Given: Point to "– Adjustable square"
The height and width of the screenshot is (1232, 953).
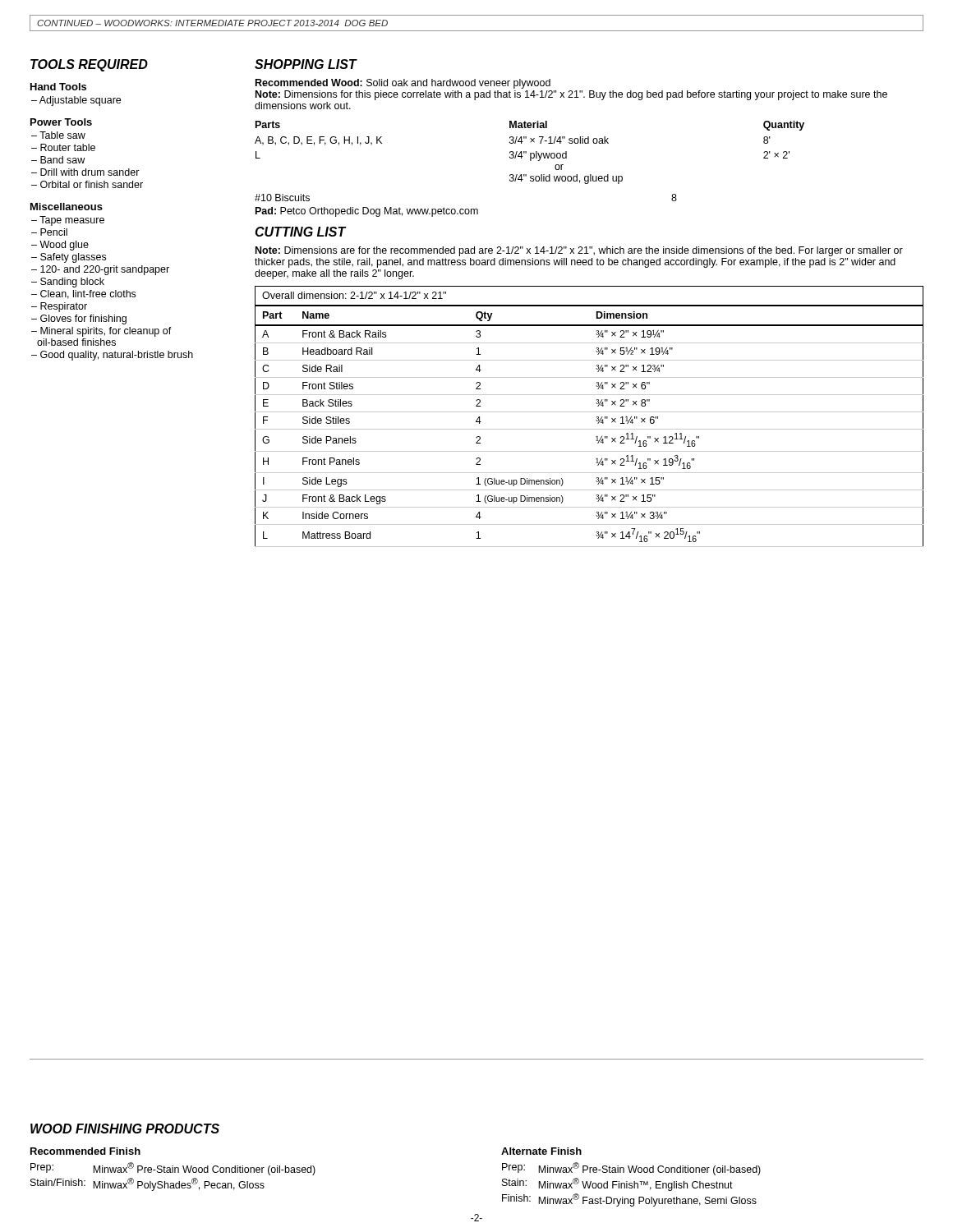Looking at the screenshot, I should click(76, 100).
